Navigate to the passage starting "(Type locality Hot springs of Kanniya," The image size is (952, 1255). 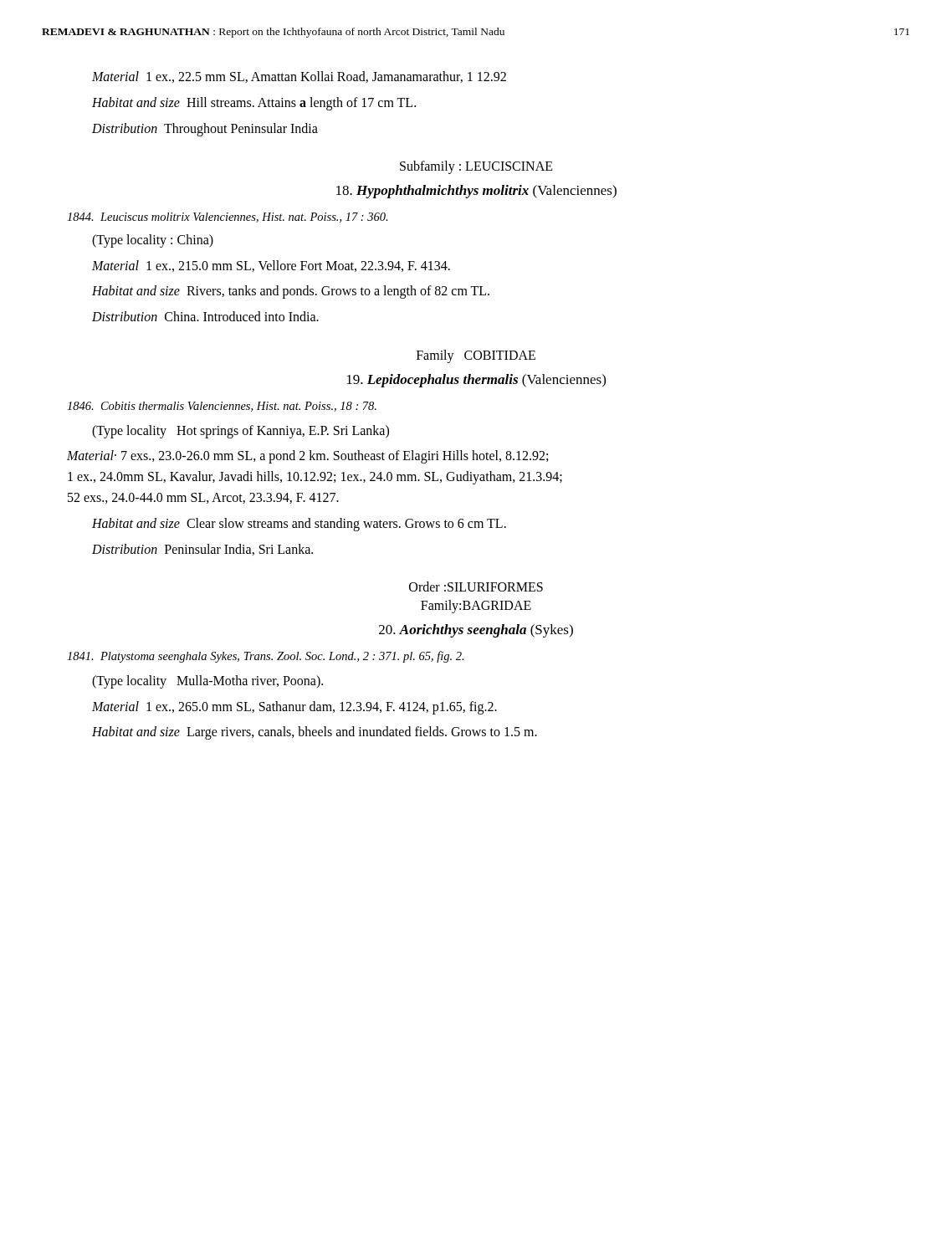pyautogui.click(x=241, y=430)
